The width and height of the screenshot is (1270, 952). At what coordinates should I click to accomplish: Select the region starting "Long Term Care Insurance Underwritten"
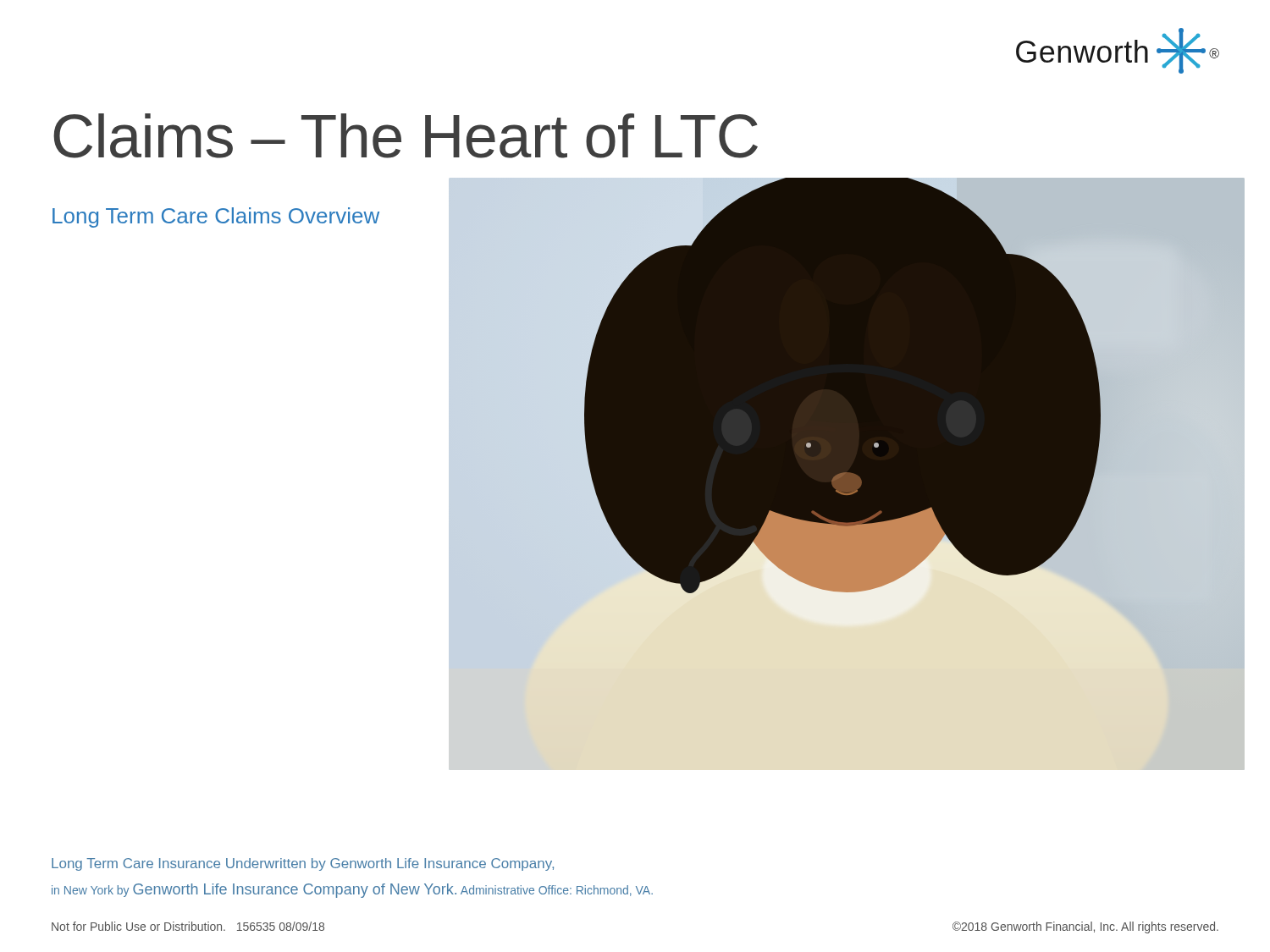(x=352, y=878)
